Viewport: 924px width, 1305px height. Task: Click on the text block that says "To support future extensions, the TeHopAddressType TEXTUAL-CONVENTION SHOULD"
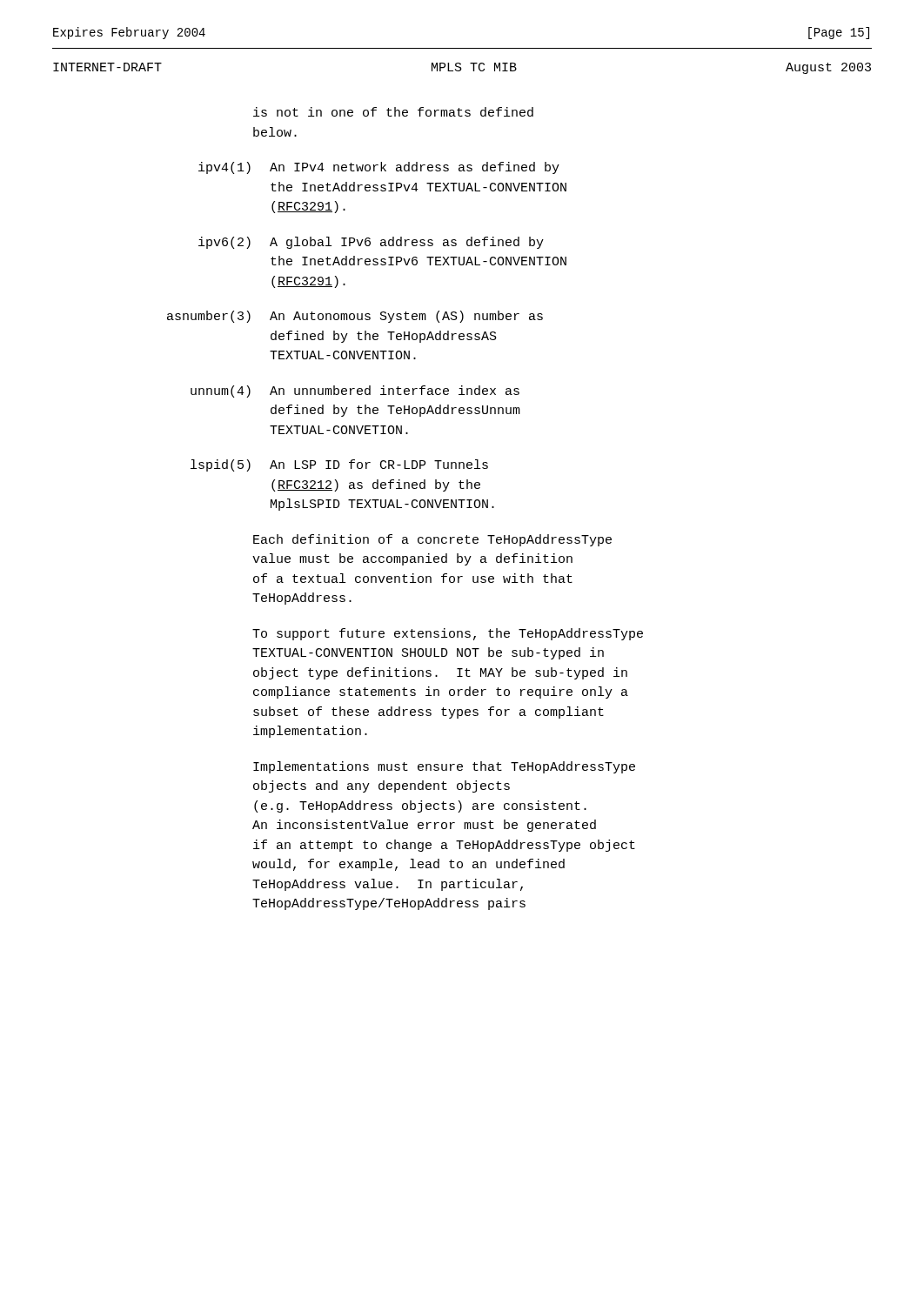click(x=448, y=683)
